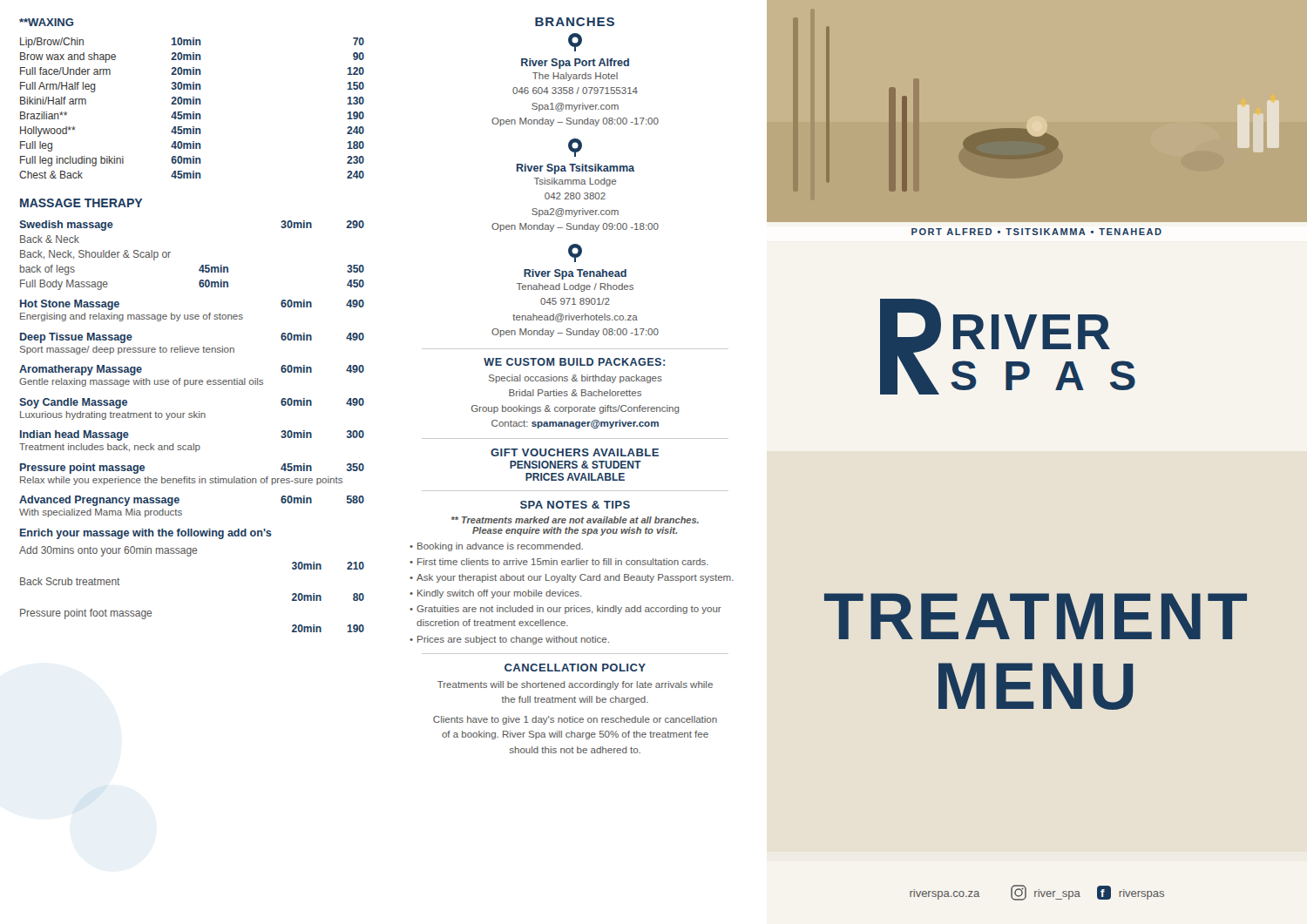Locate the element starting "Treatments will be shortened"
Image resolution: width=1307 pixels, height=924 pixels.
[575, 692]
